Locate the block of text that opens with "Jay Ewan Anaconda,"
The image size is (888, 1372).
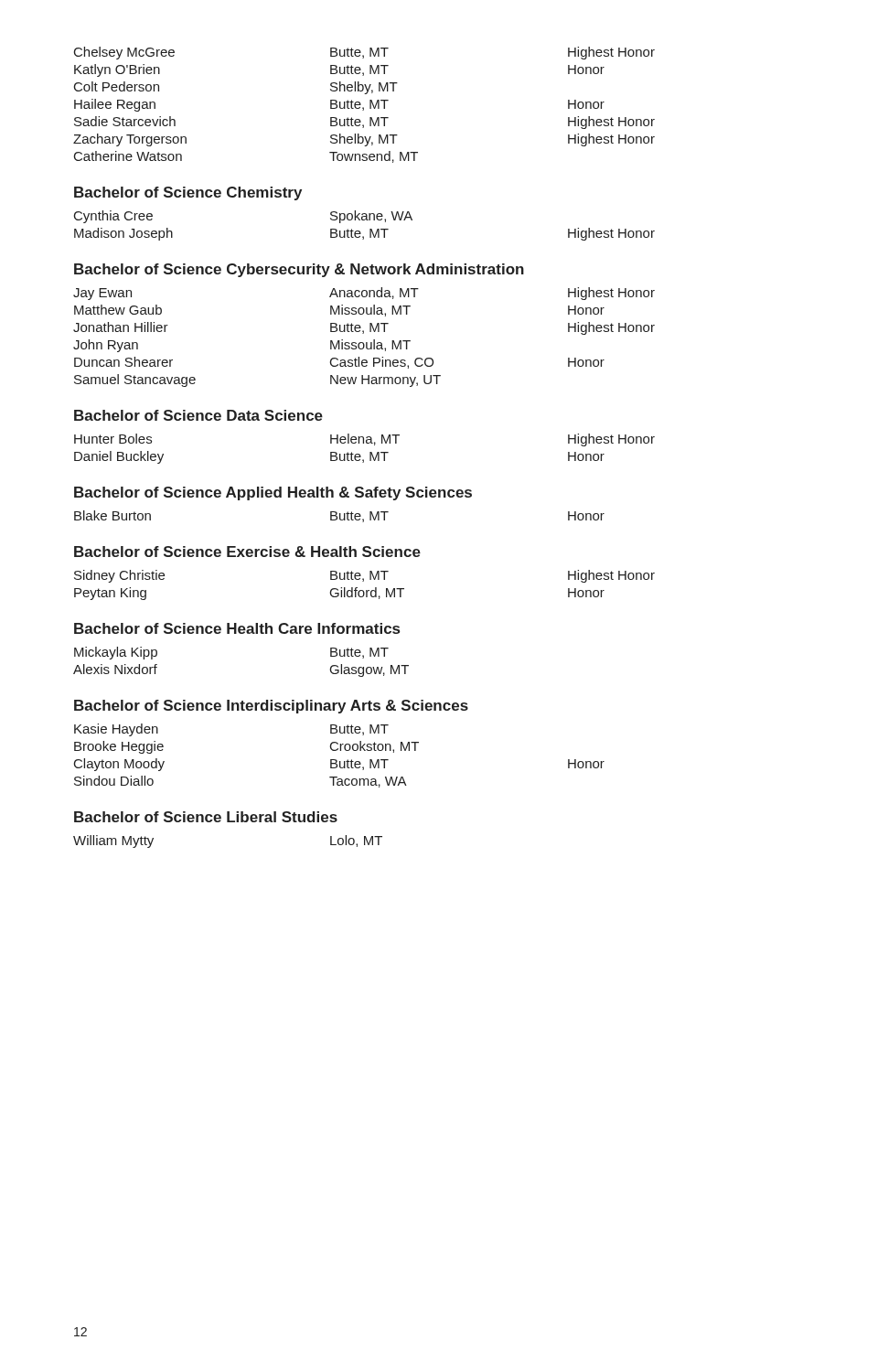point(364,294)
